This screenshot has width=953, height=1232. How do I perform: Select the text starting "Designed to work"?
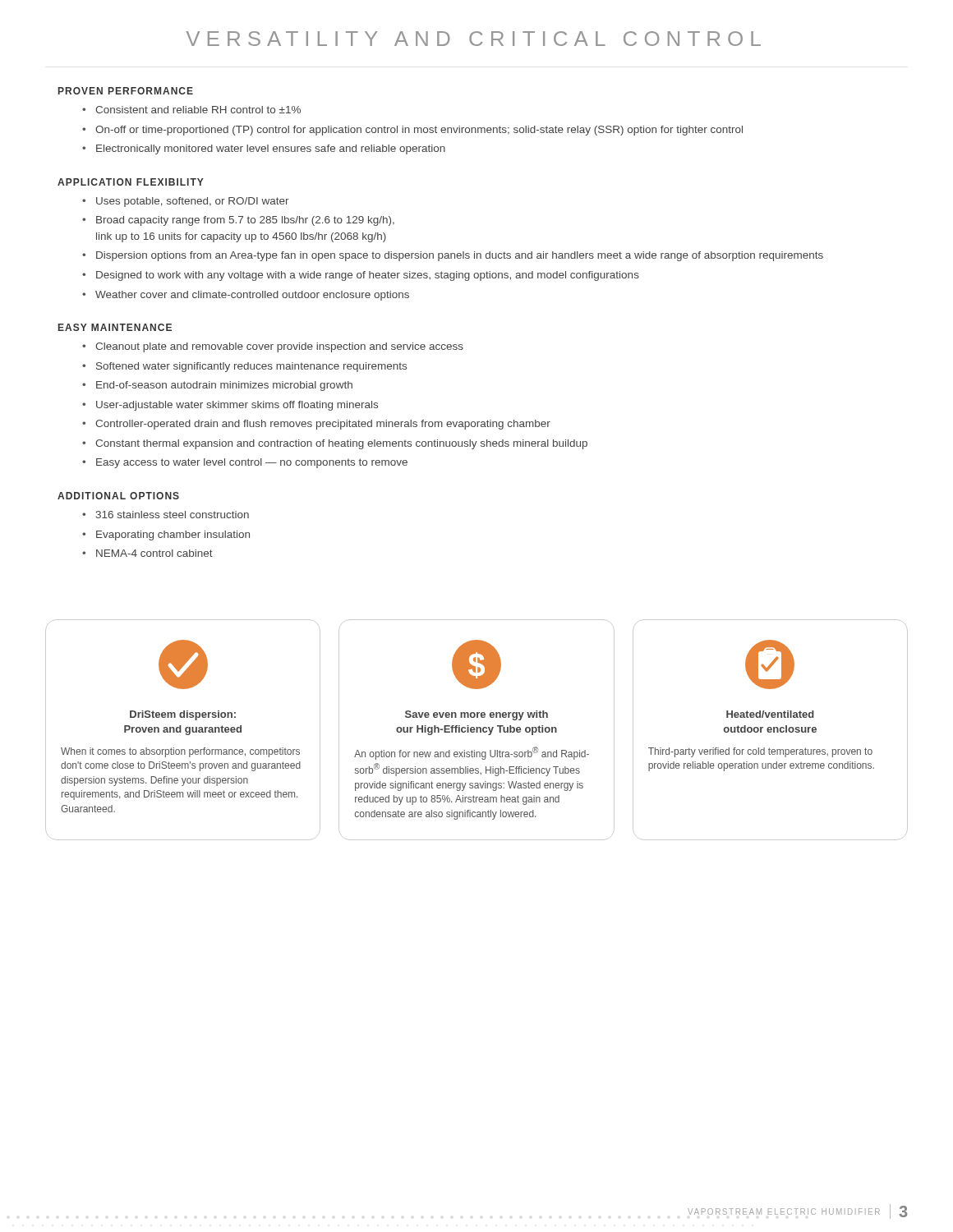pos(367,275)
